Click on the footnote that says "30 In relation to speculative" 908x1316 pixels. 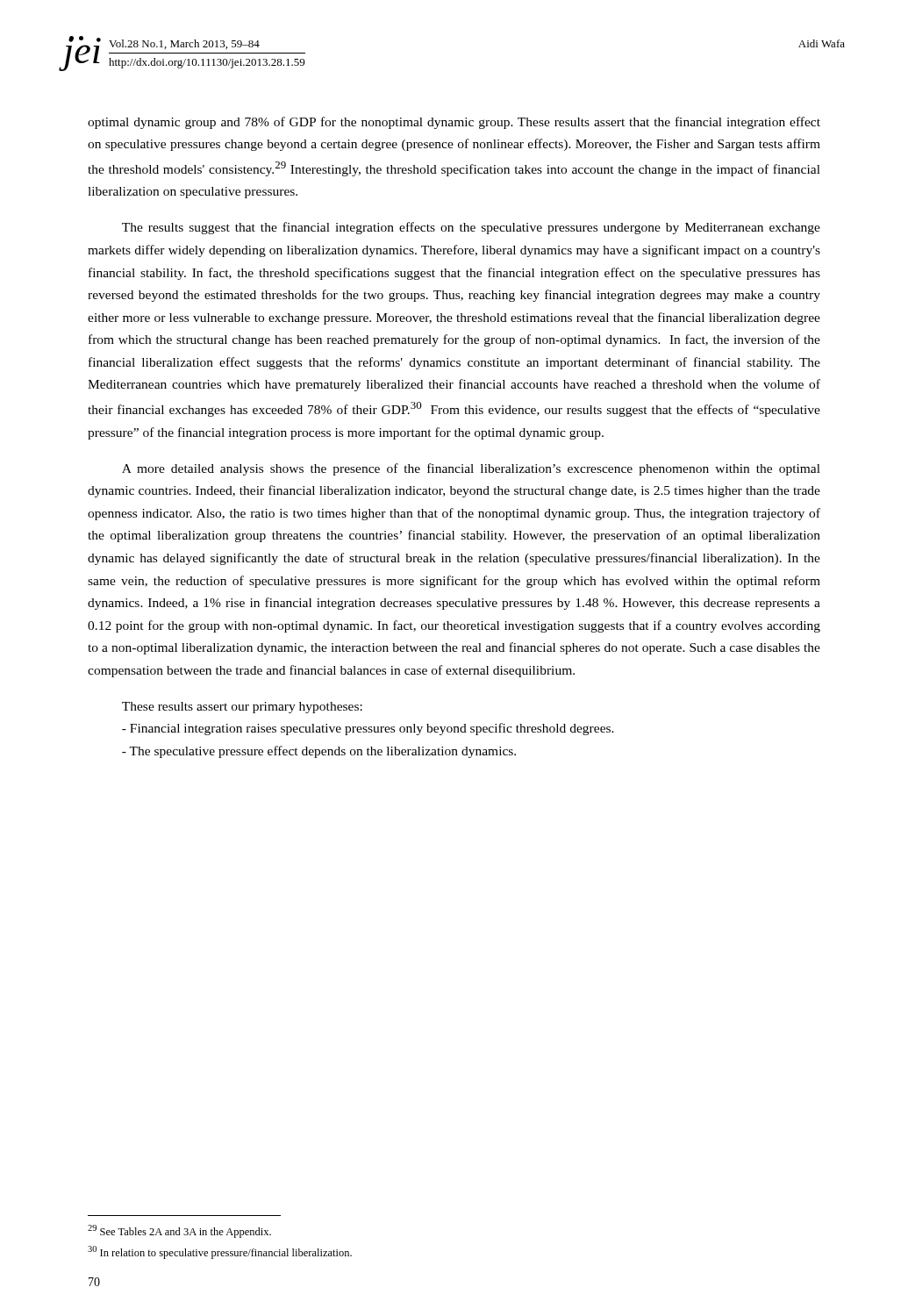tap(220, 1252)
